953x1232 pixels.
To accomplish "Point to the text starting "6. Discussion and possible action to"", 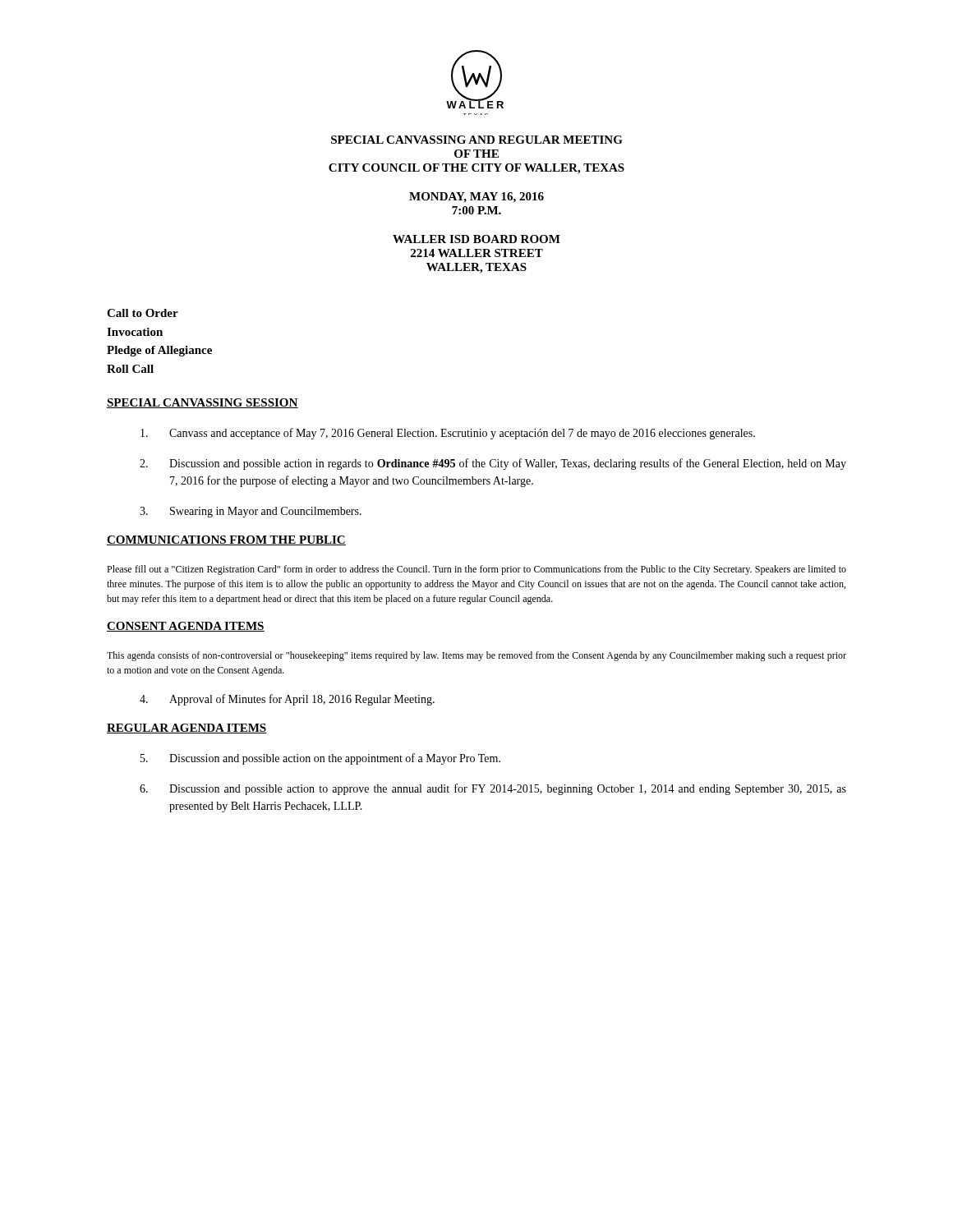I will [493, 797].
